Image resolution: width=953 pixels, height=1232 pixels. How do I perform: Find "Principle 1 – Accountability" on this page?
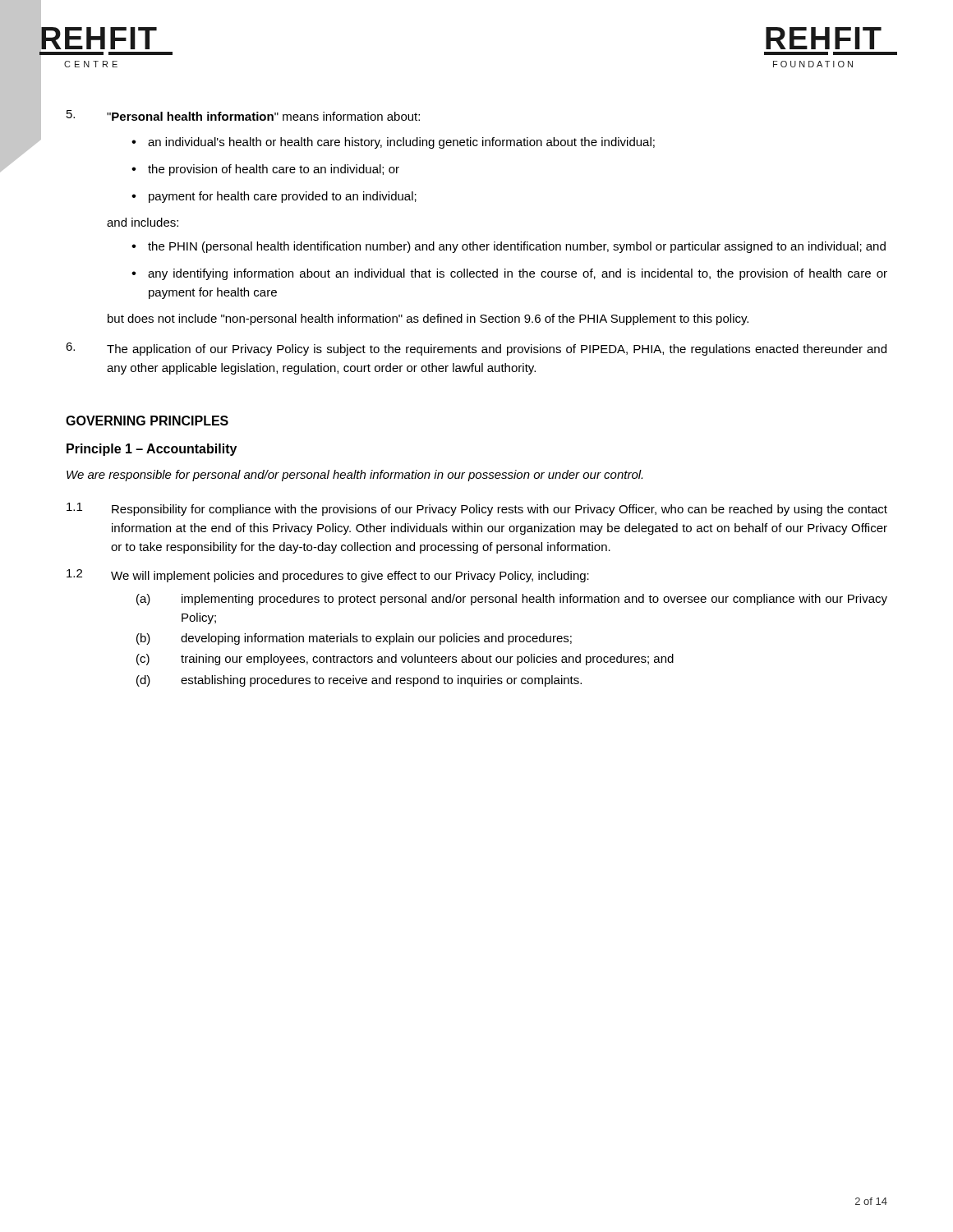click(x=151, y=449)
